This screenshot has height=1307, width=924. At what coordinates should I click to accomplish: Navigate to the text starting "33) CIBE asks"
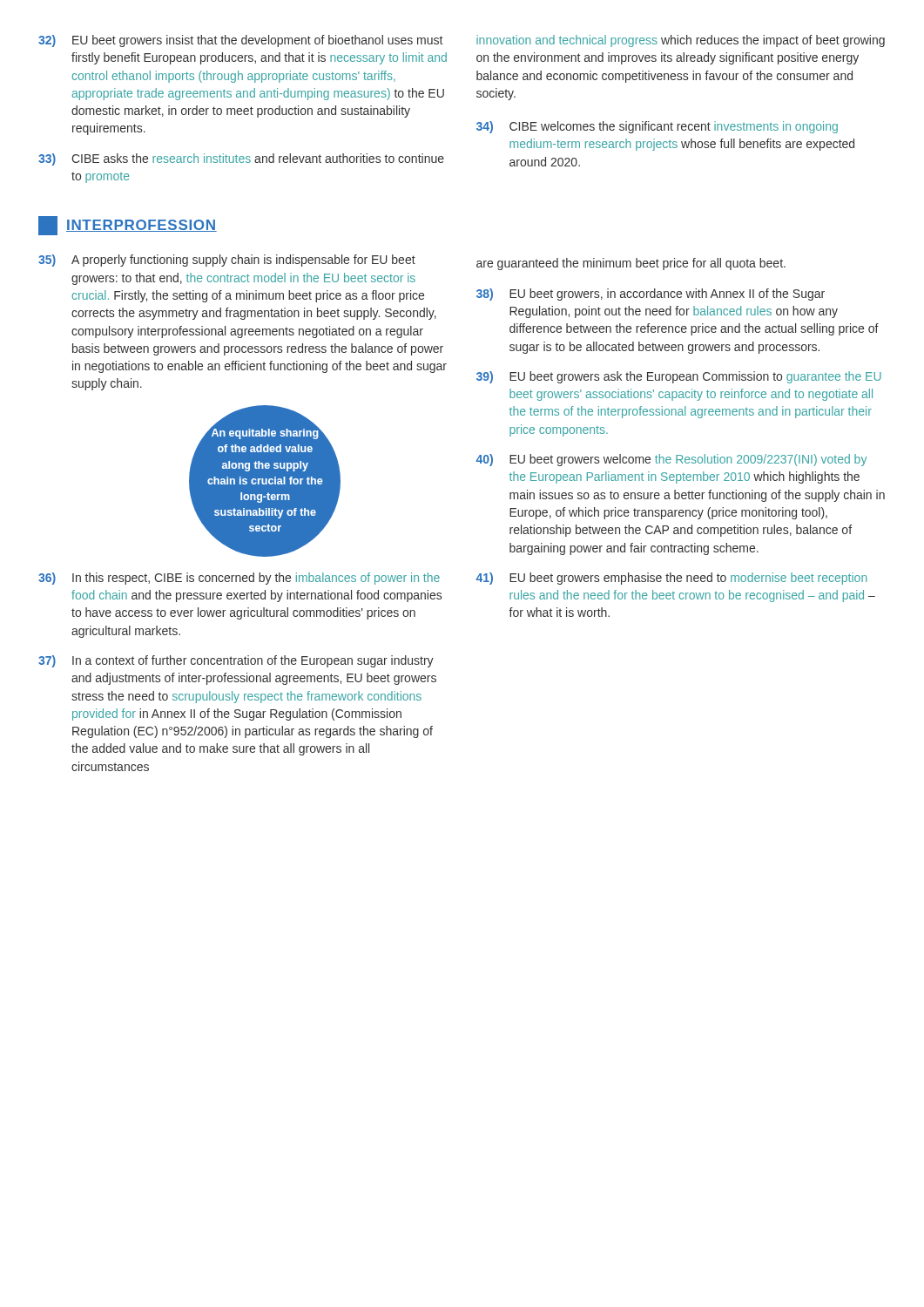point(243,167)
